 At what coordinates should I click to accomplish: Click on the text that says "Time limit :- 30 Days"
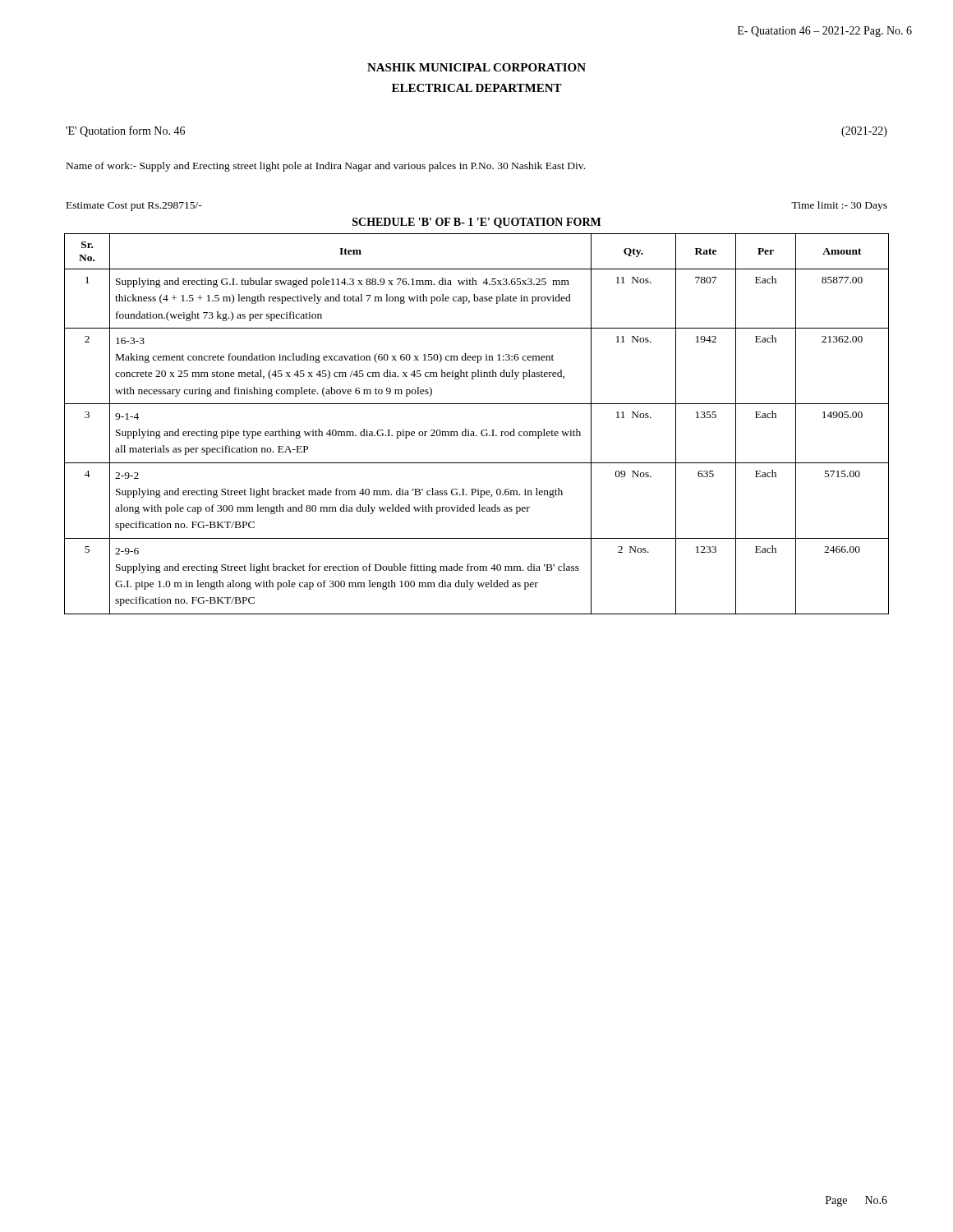coord(839,205)
